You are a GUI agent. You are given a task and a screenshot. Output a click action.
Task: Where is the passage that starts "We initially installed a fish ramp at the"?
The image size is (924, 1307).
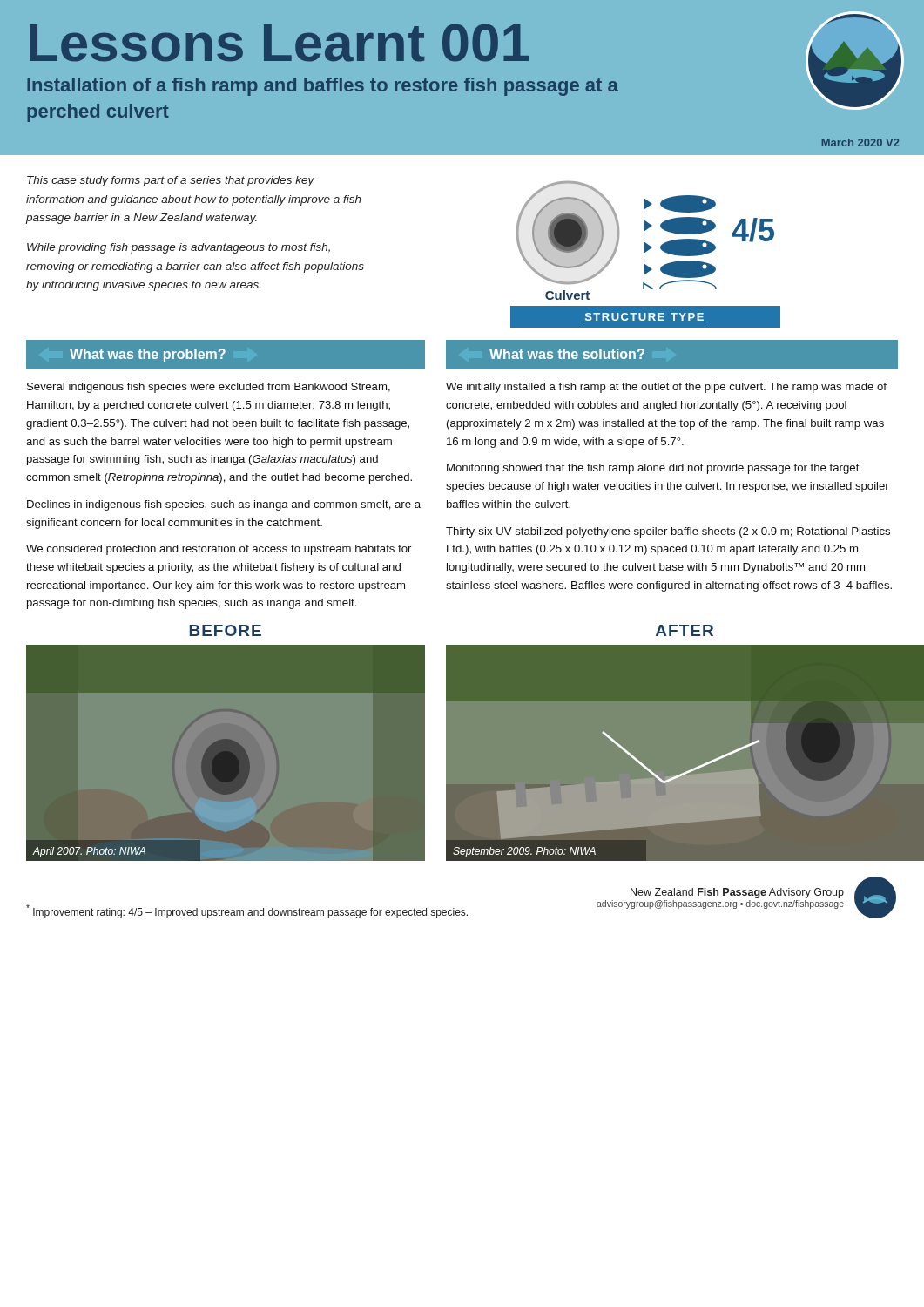point(666,414)
